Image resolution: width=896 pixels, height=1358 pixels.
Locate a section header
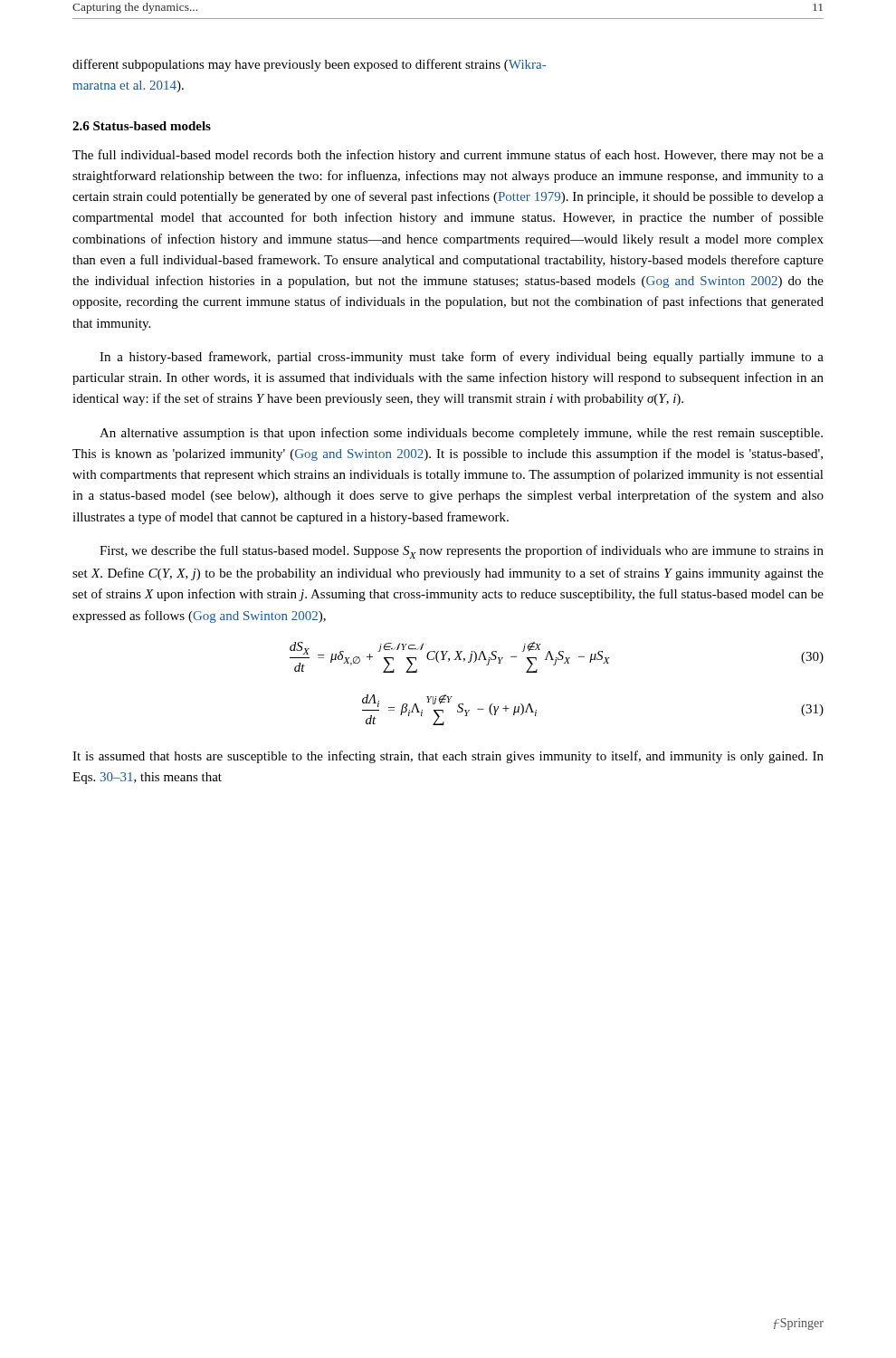[x=142, y=125]
